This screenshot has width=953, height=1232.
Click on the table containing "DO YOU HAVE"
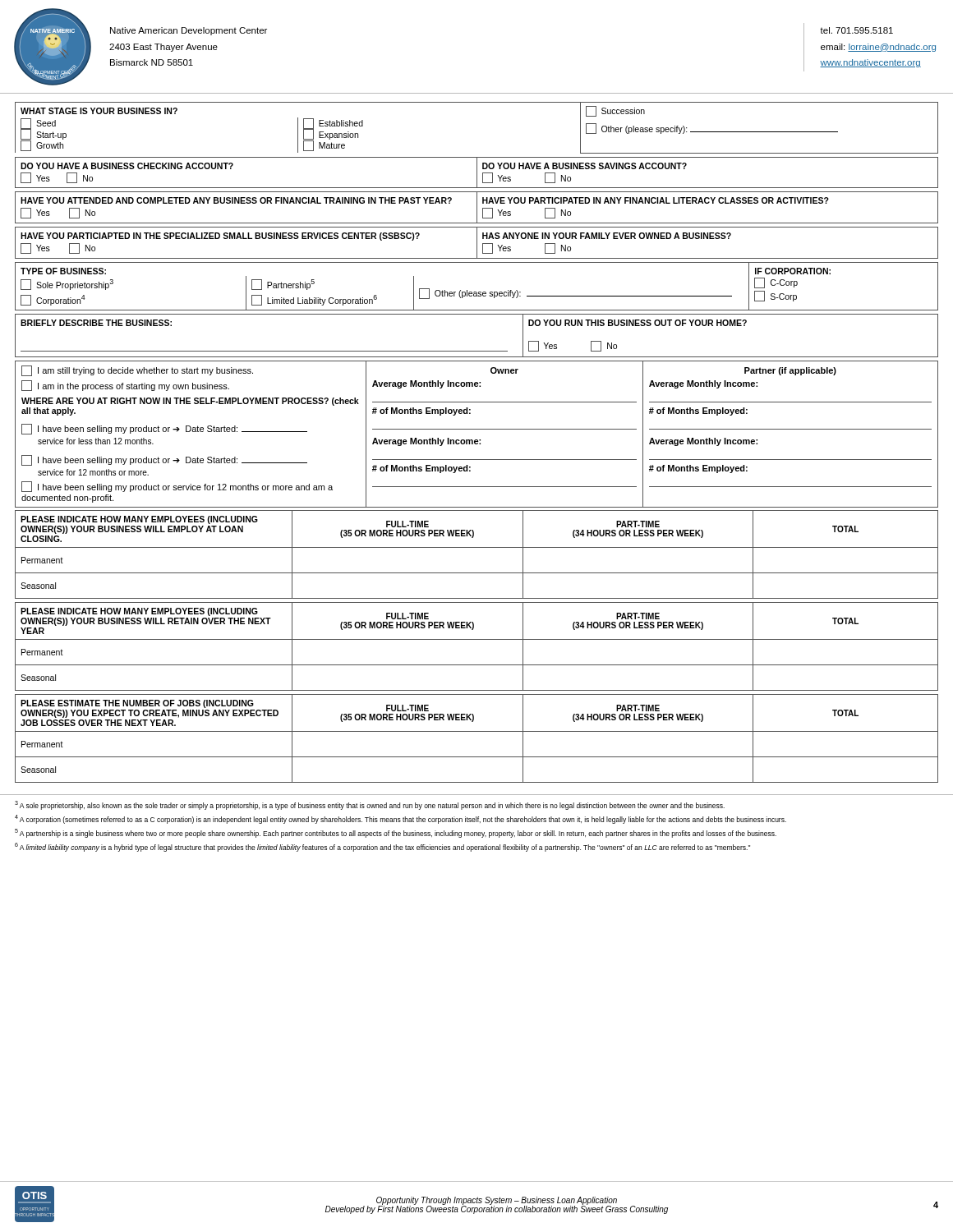coord(476,172)
